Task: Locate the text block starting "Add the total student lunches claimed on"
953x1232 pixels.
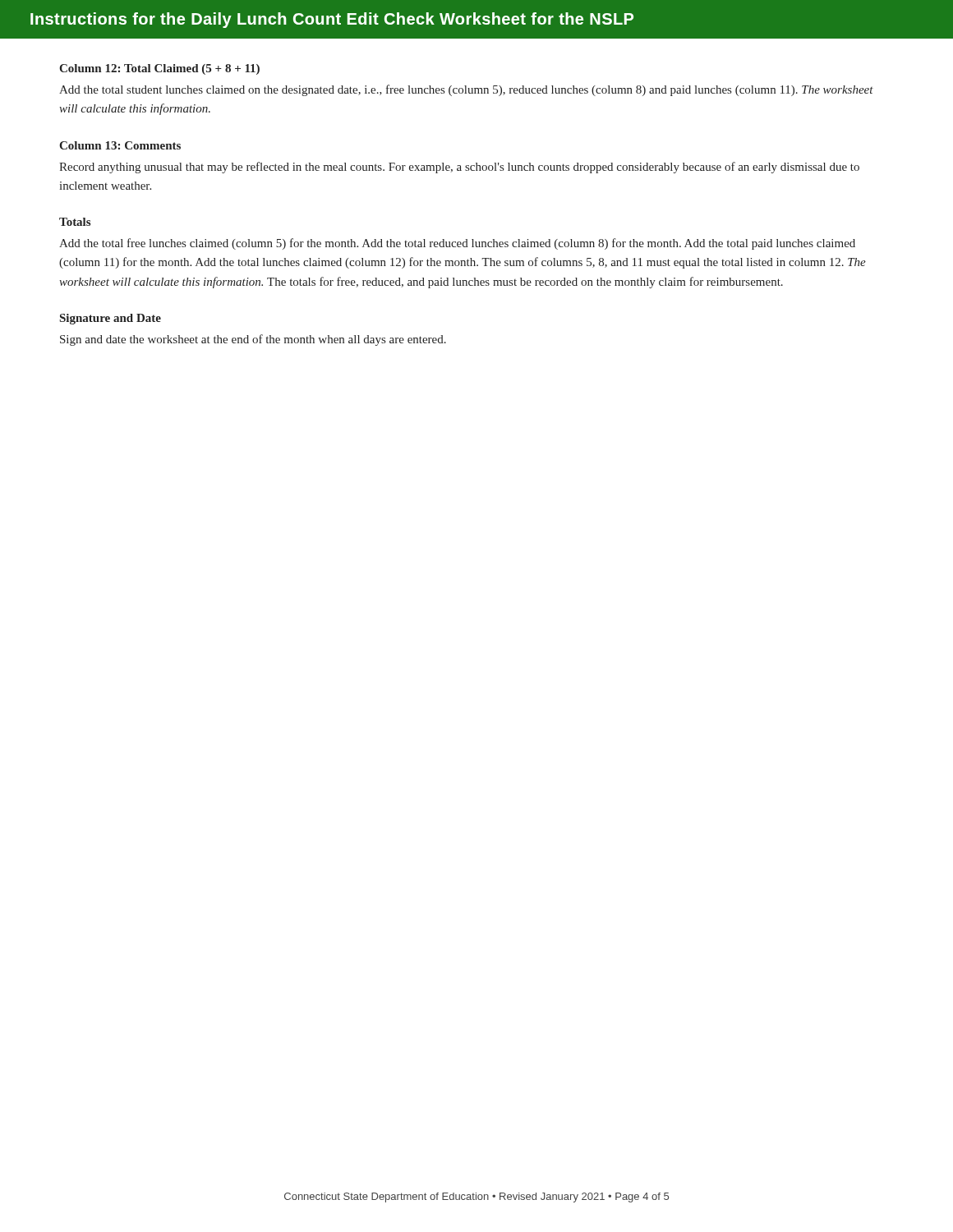Action: tap(466, 99)
